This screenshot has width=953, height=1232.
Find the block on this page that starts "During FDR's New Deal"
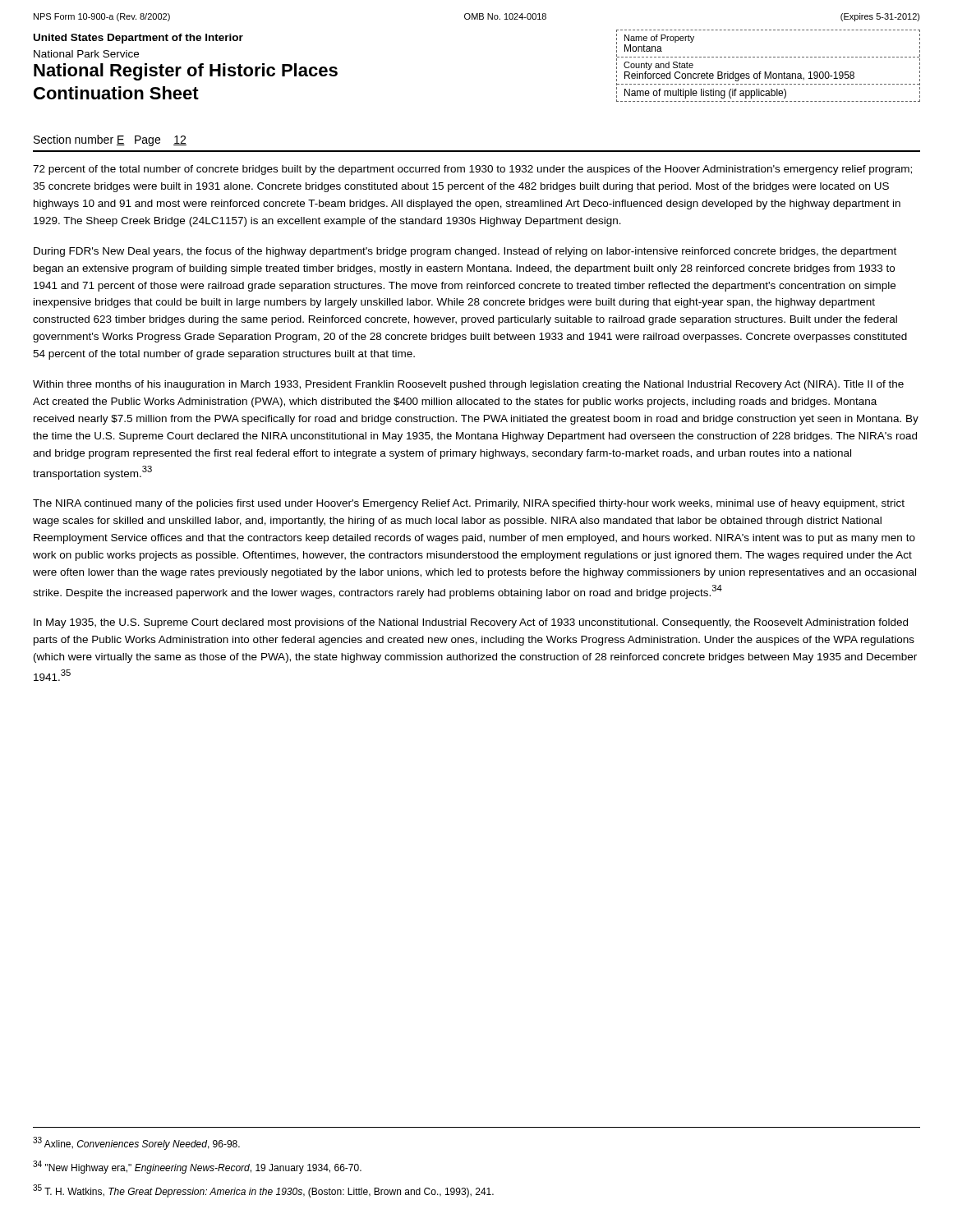click(x=470, y=302)
